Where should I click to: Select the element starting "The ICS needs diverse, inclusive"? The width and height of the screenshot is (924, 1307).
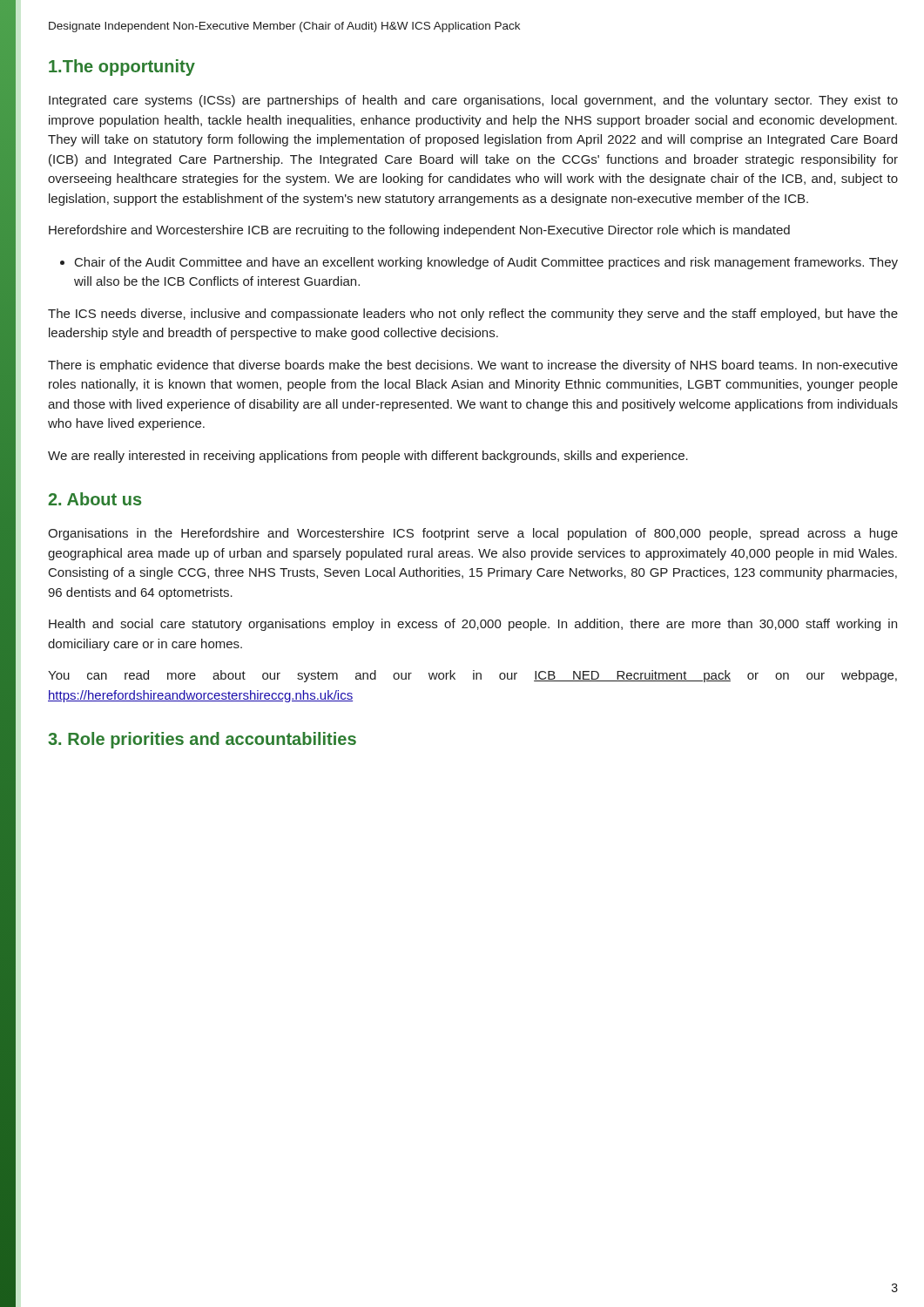click(473, 323)
